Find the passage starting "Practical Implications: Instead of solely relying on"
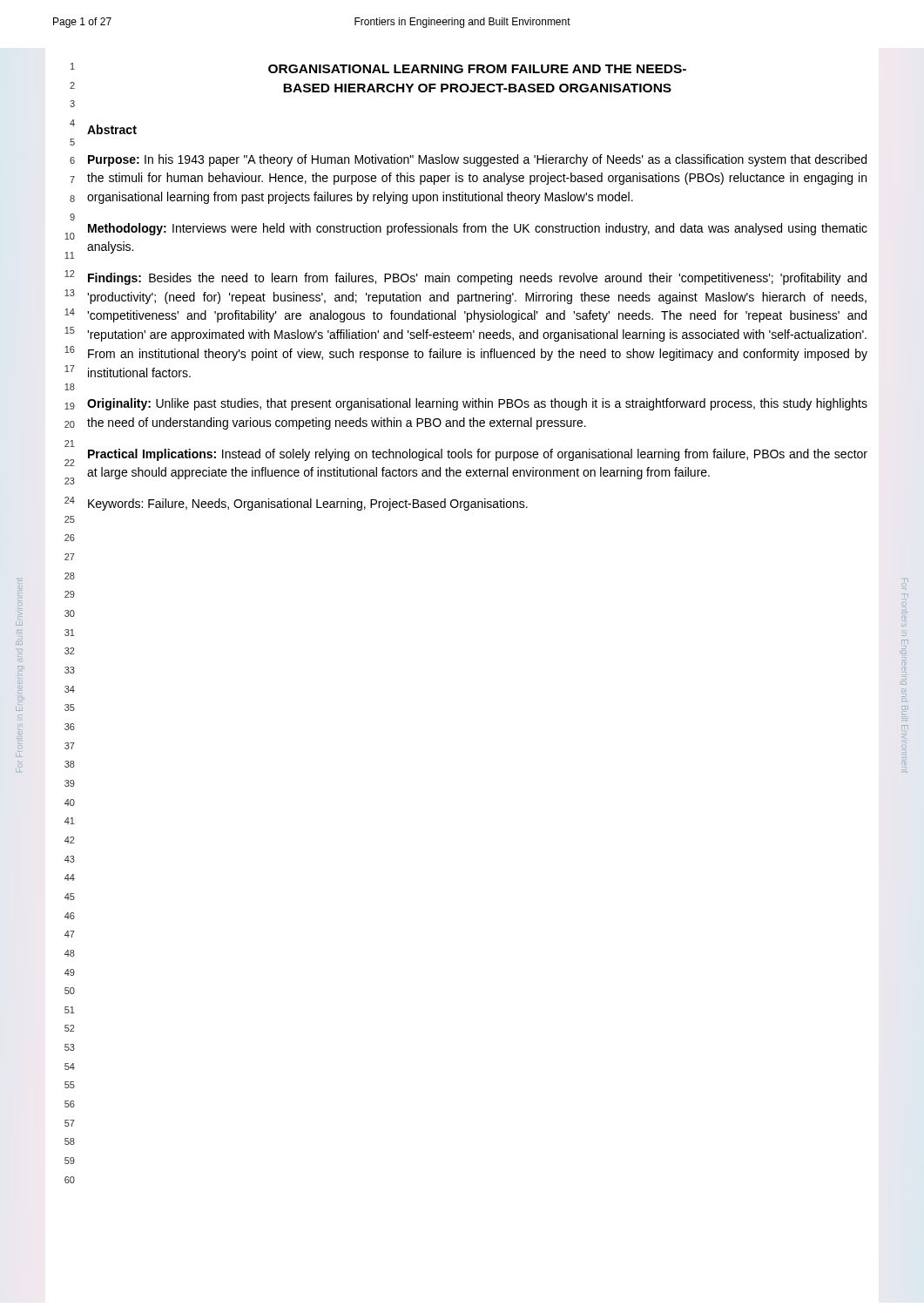Screen dimensions: 1307x924 tap(477, 463)
